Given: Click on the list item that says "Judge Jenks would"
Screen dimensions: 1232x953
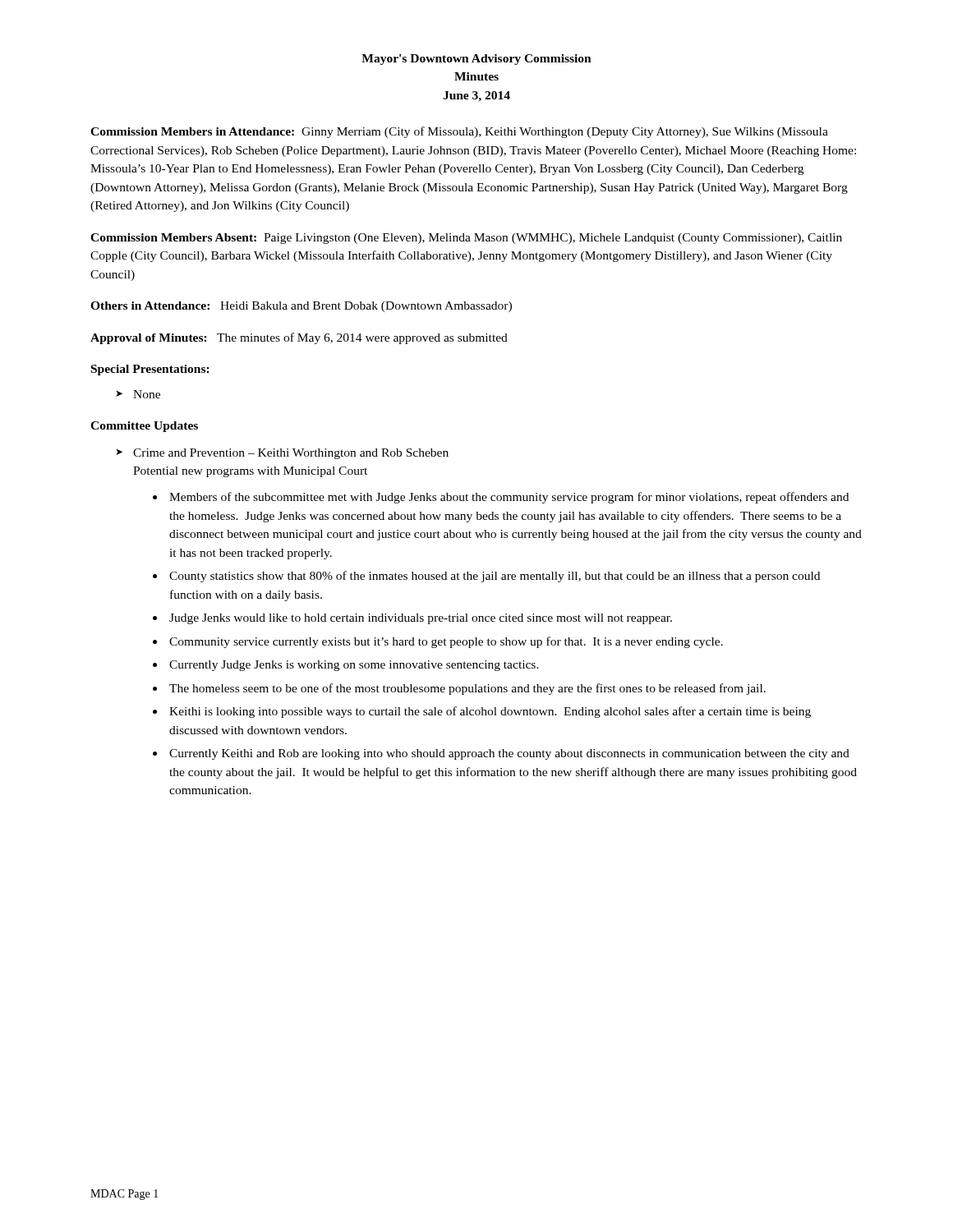Looking at the screenshot, I should click(421, 617).
